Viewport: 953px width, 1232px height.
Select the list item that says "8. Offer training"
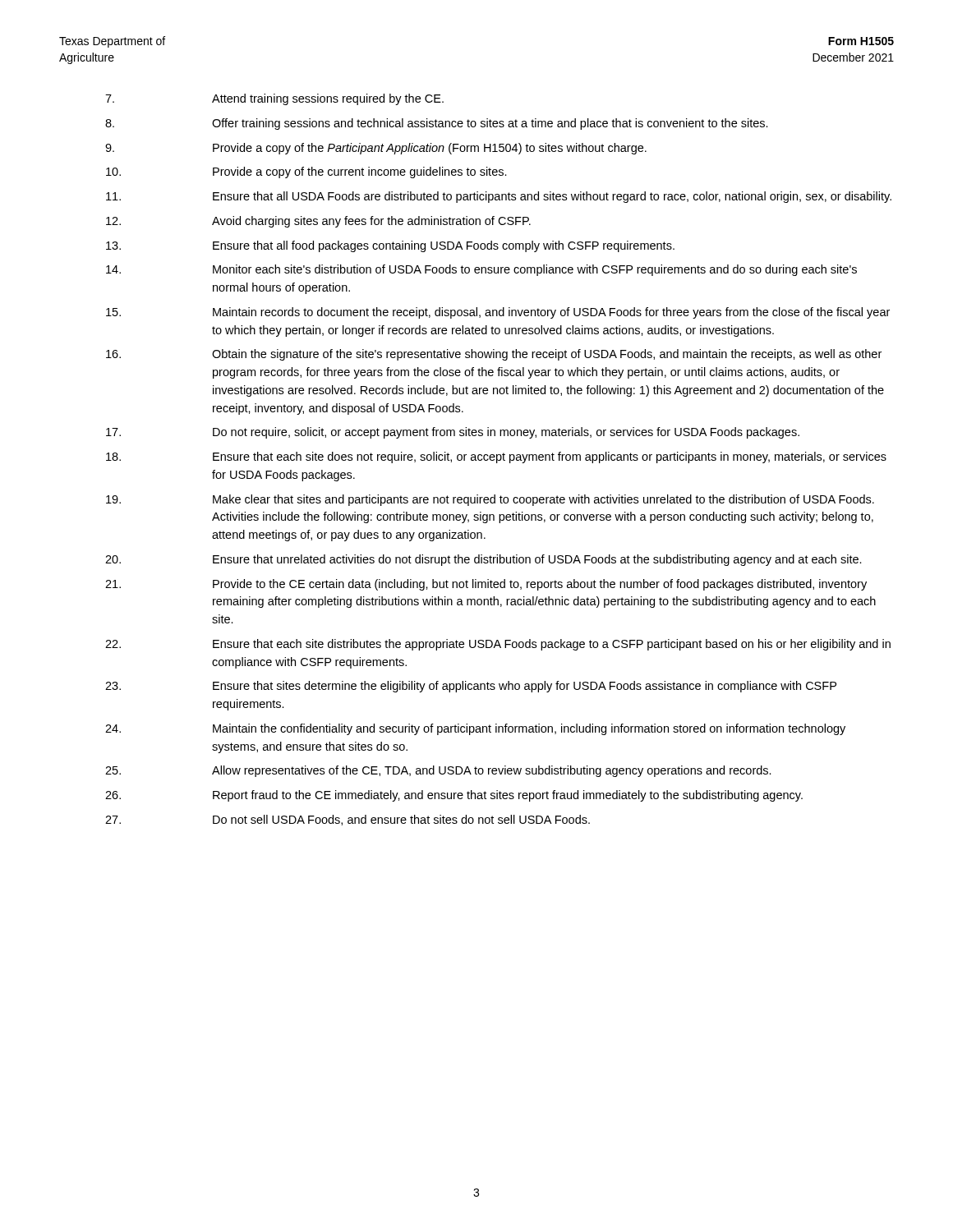[x=476, y=124]
